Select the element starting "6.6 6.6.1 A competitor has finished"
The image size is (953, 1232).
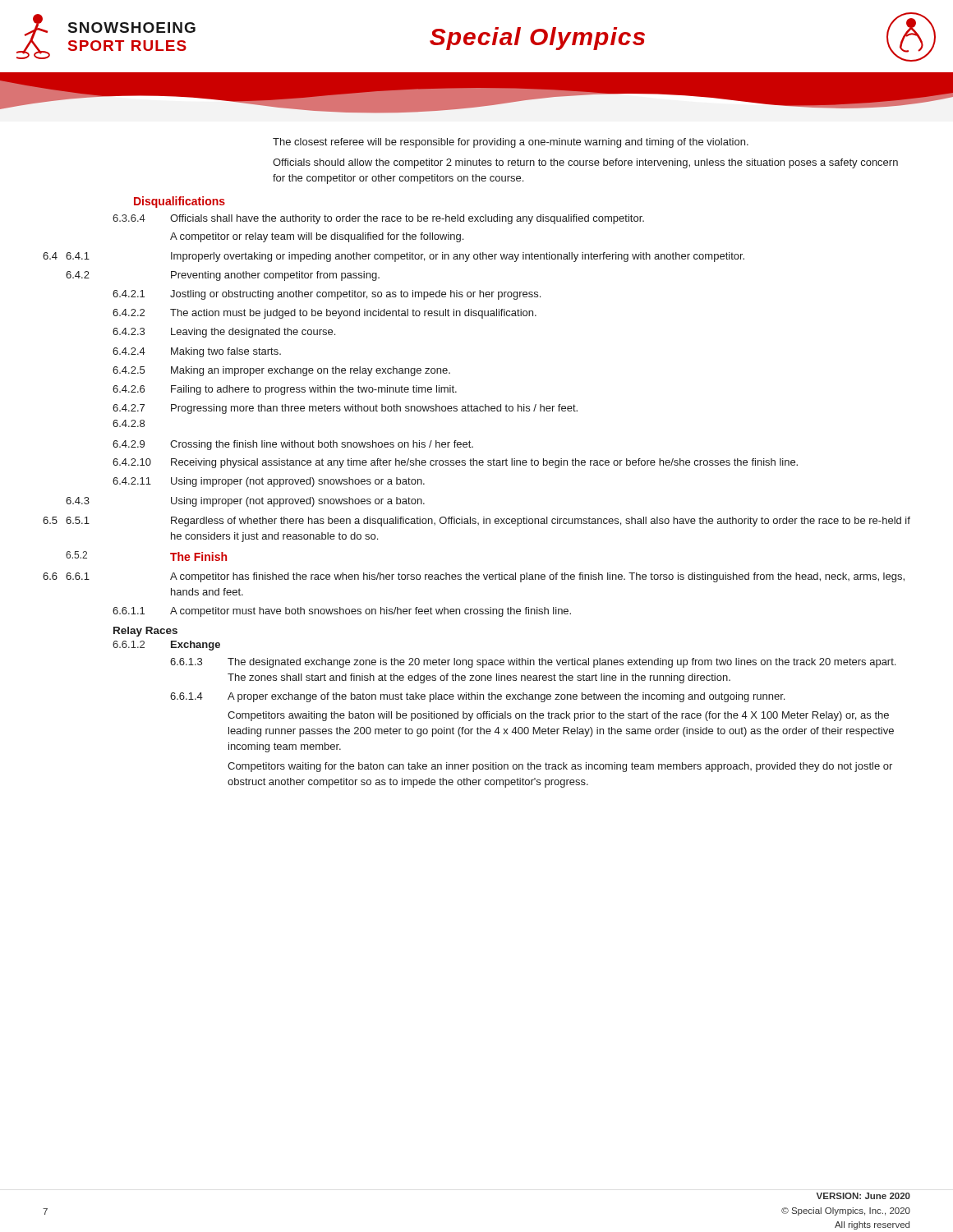click(x=476, y=585)
